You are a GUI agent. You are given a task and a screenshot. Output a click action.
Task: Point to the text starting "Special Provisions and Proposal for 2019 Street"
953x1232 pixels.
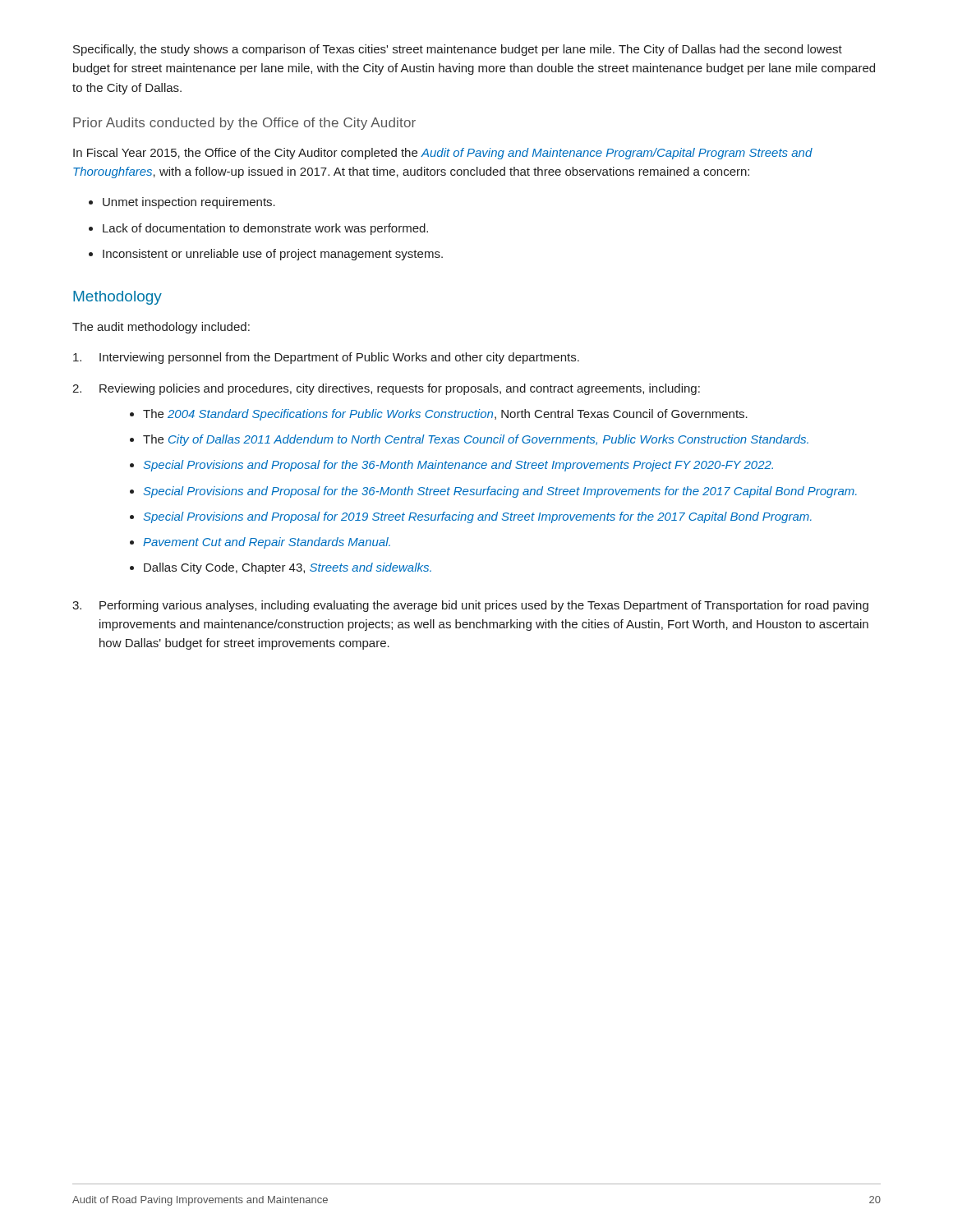click(x=478, y=516)
